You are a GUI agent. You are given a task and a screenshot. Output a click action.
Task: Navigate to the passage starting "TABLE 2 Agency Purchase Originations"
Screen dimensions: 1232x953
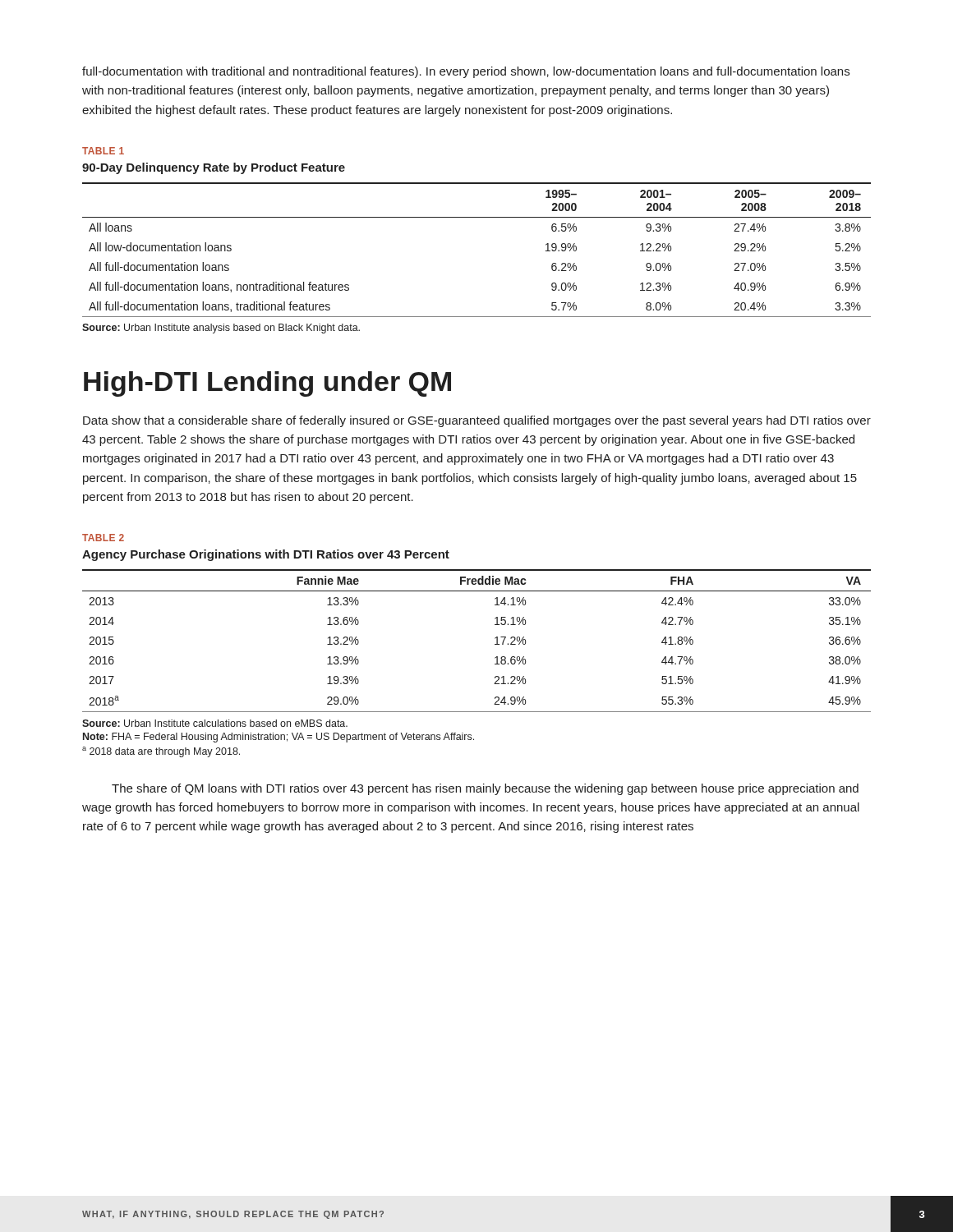[103, 538]
